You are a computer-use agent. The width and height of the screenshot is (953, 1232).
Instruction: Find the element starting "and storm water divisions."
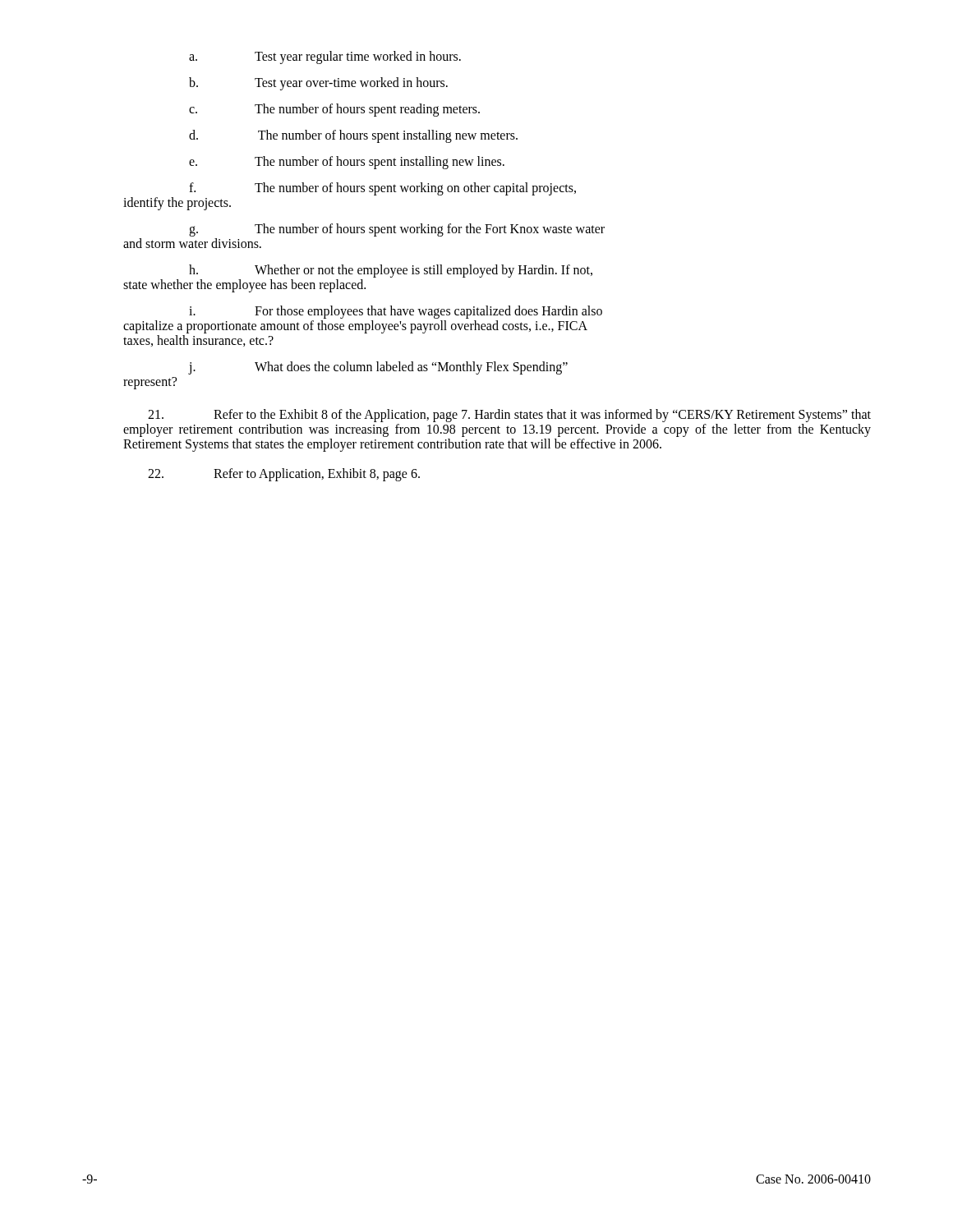tap(193, 244)
